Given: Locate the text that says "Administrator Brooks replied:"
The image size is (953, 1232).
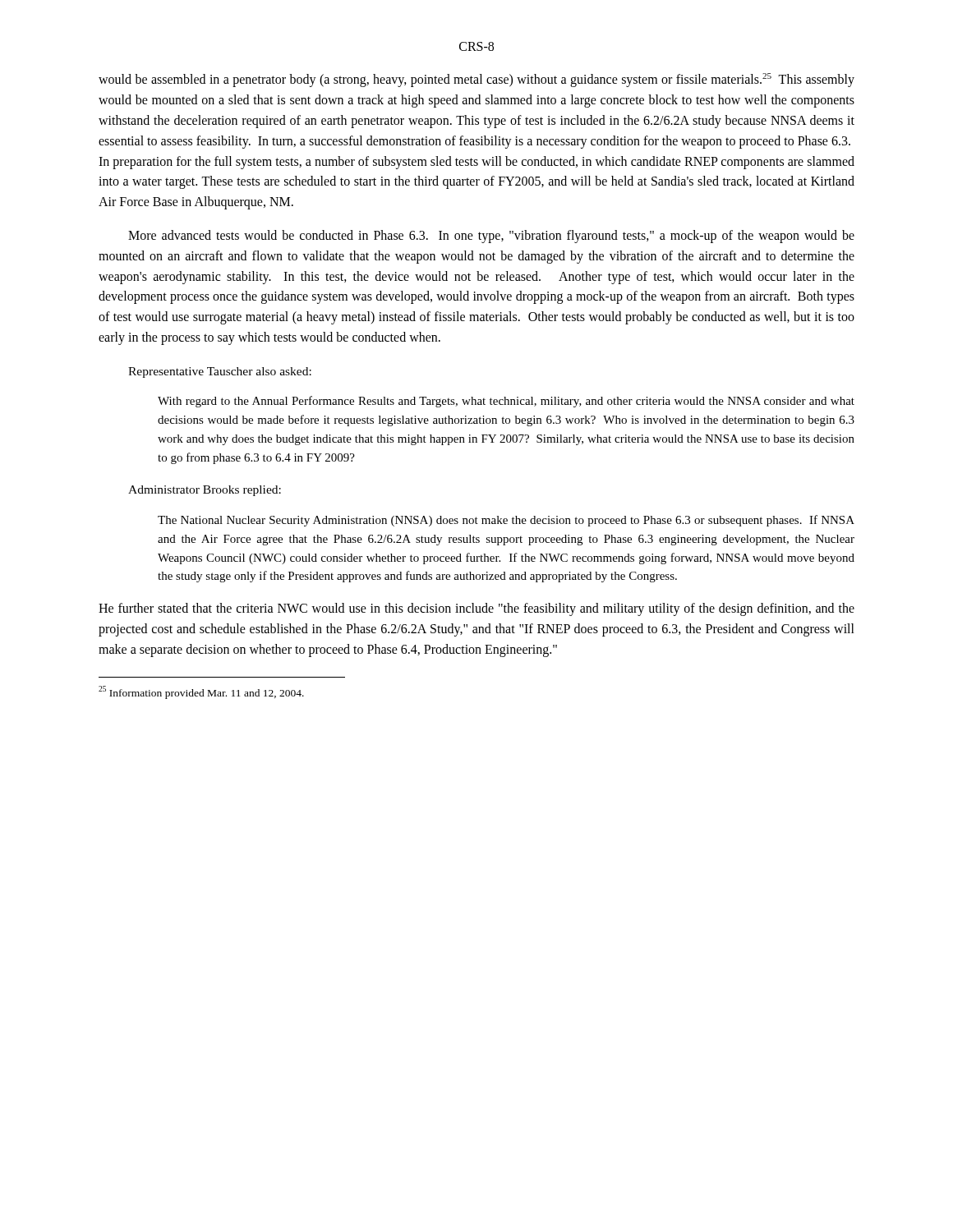Looking at the screenshot, I should [x=205, y=489].
